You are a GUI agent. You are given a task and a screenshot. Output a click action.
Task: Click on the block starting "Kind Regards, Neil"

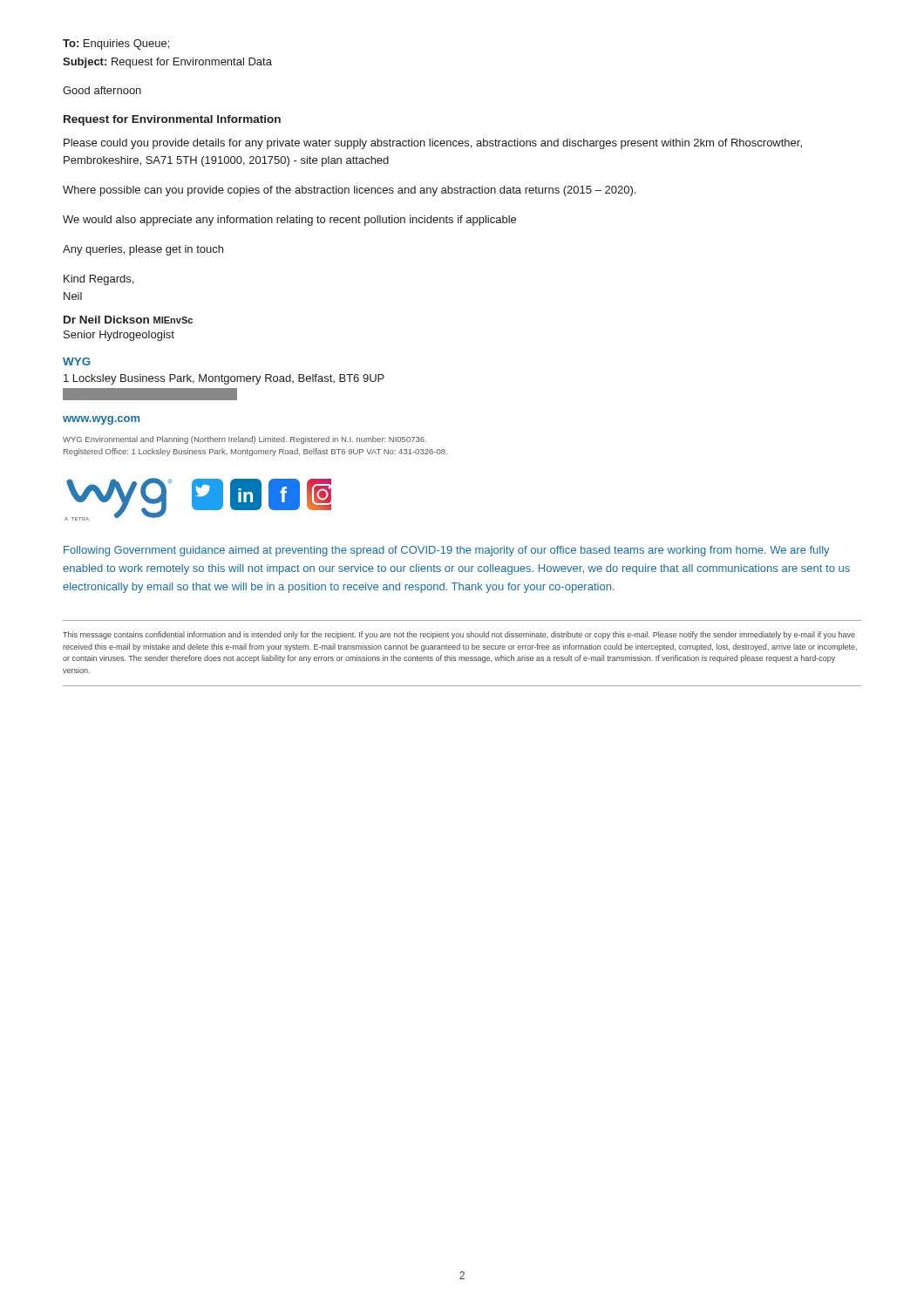pyautogui.click(x=99, y=288)
